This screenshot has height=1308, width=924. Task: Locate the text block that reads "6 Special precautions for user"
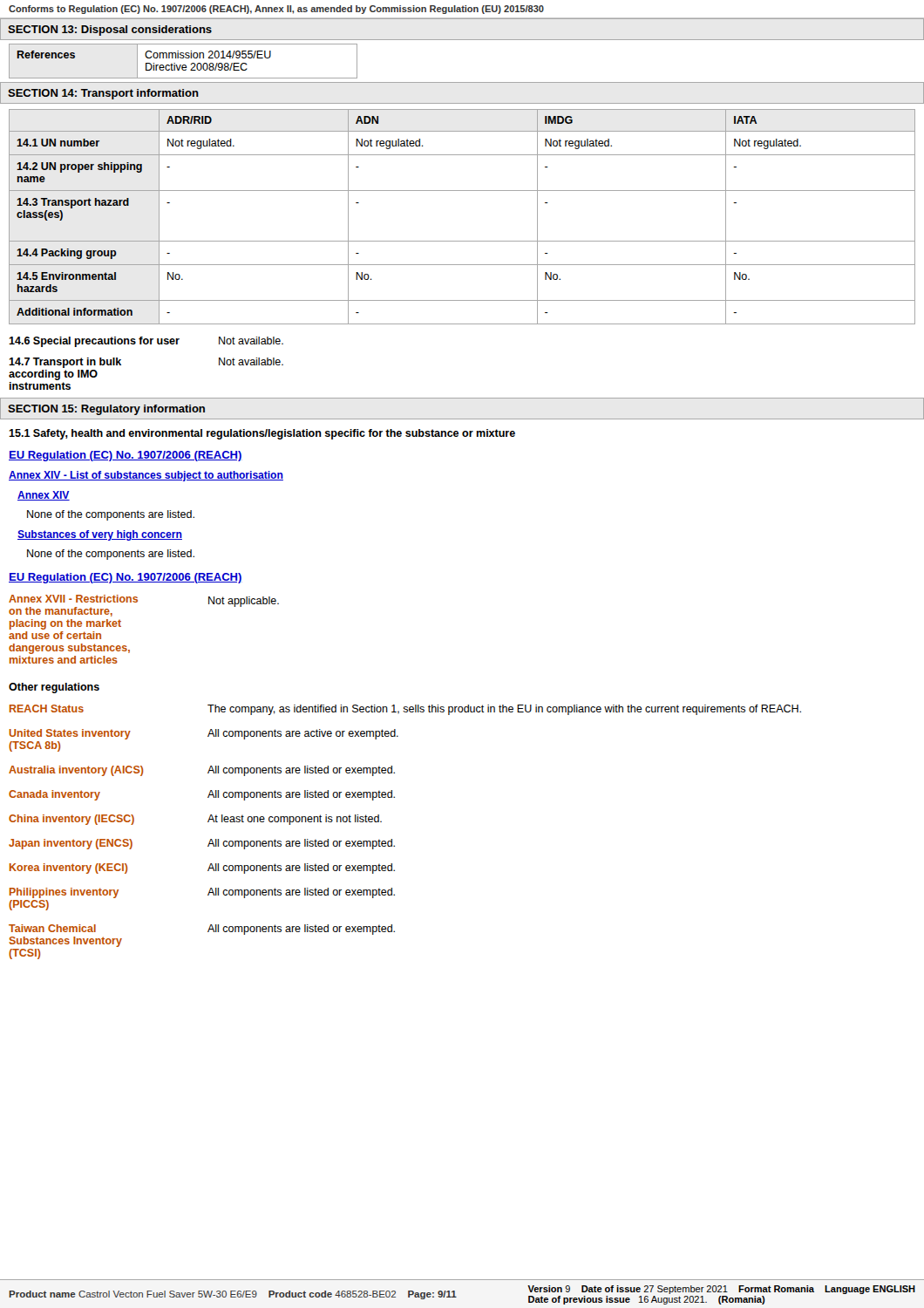tap(146, 341)
